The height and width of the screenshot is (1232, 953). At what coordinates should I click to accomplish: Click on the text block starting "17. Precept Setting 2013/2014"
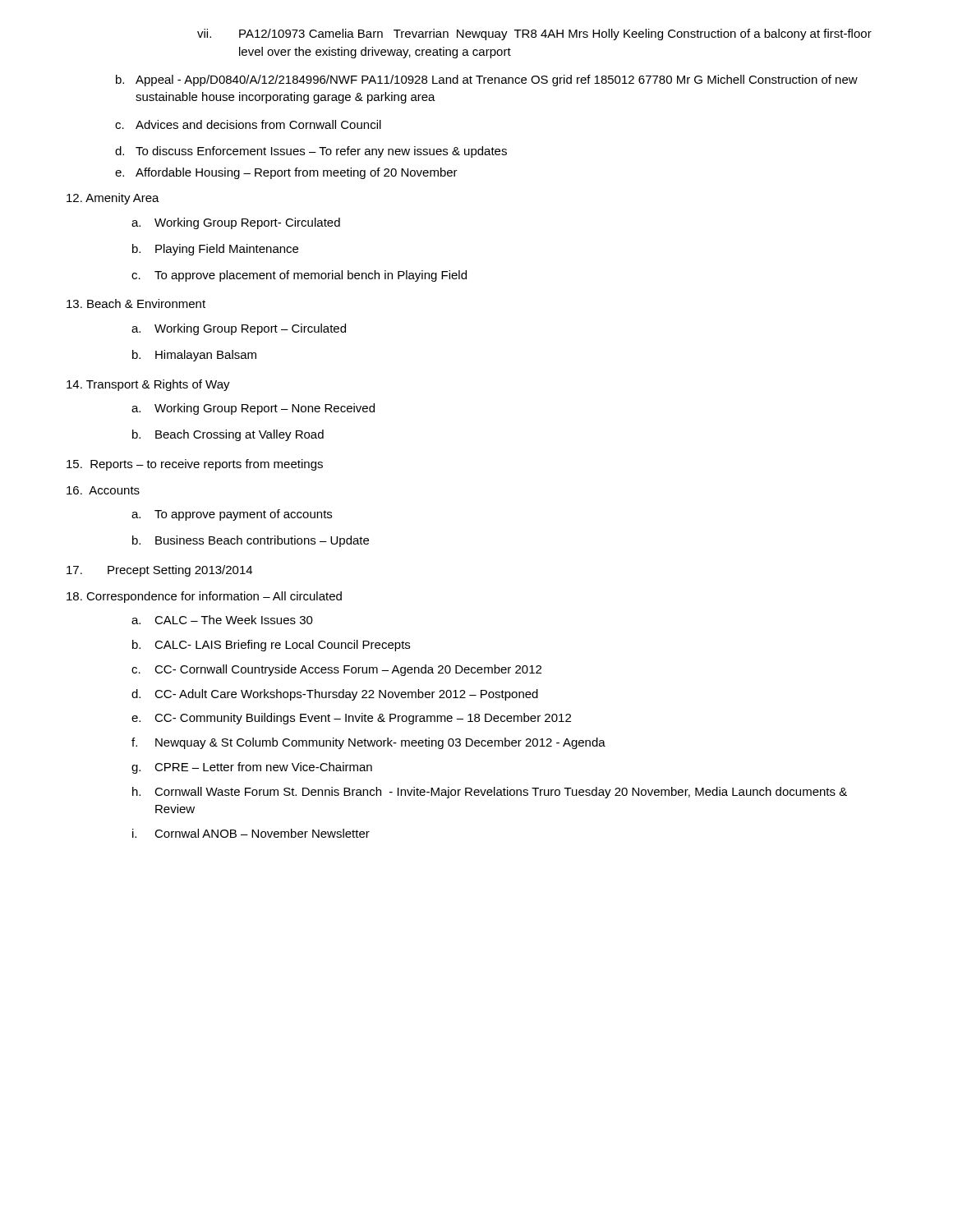[x=159, y=570]
